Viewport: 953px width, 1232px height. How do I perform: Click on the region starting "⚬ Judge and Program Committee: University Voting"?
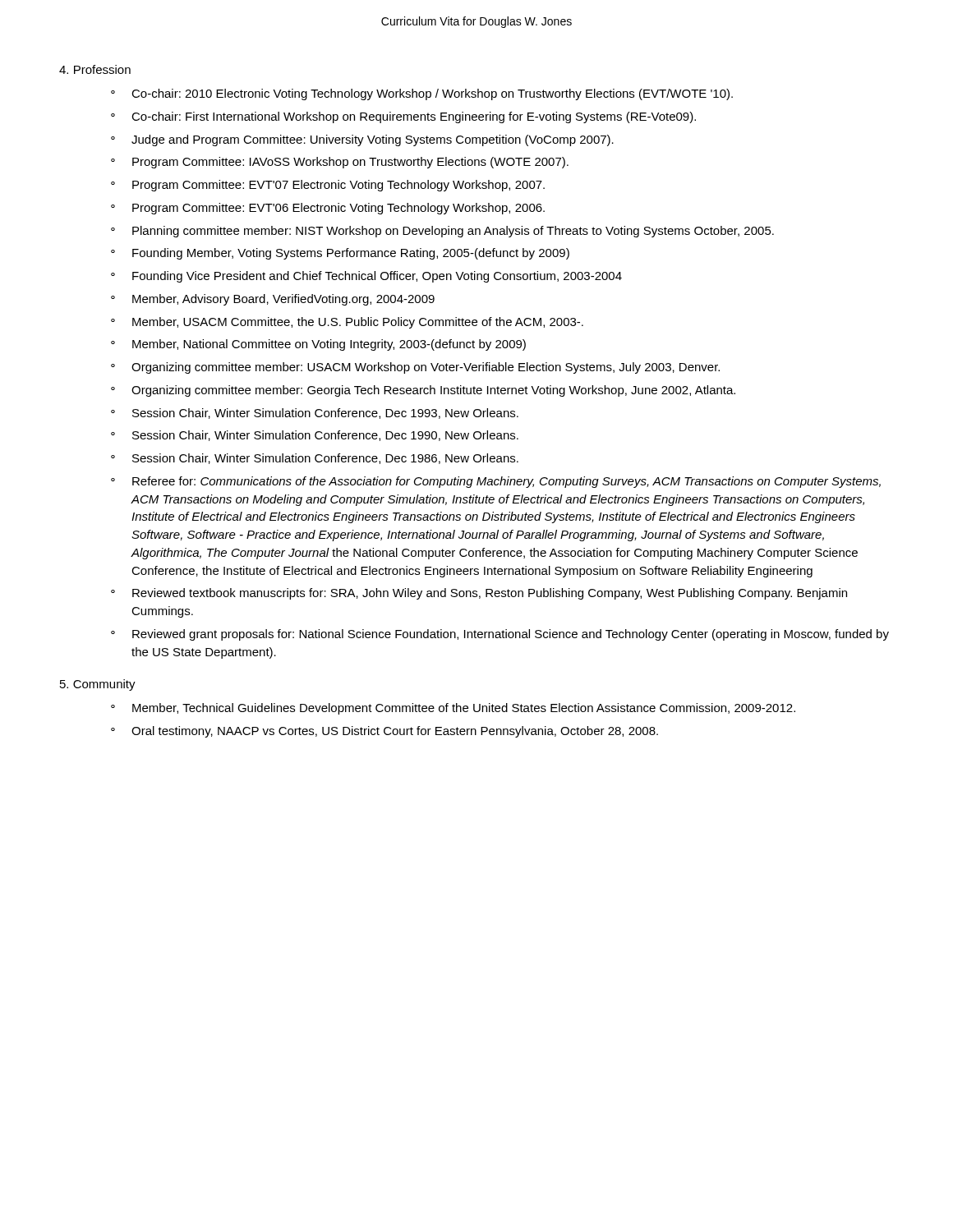(501, 139)
